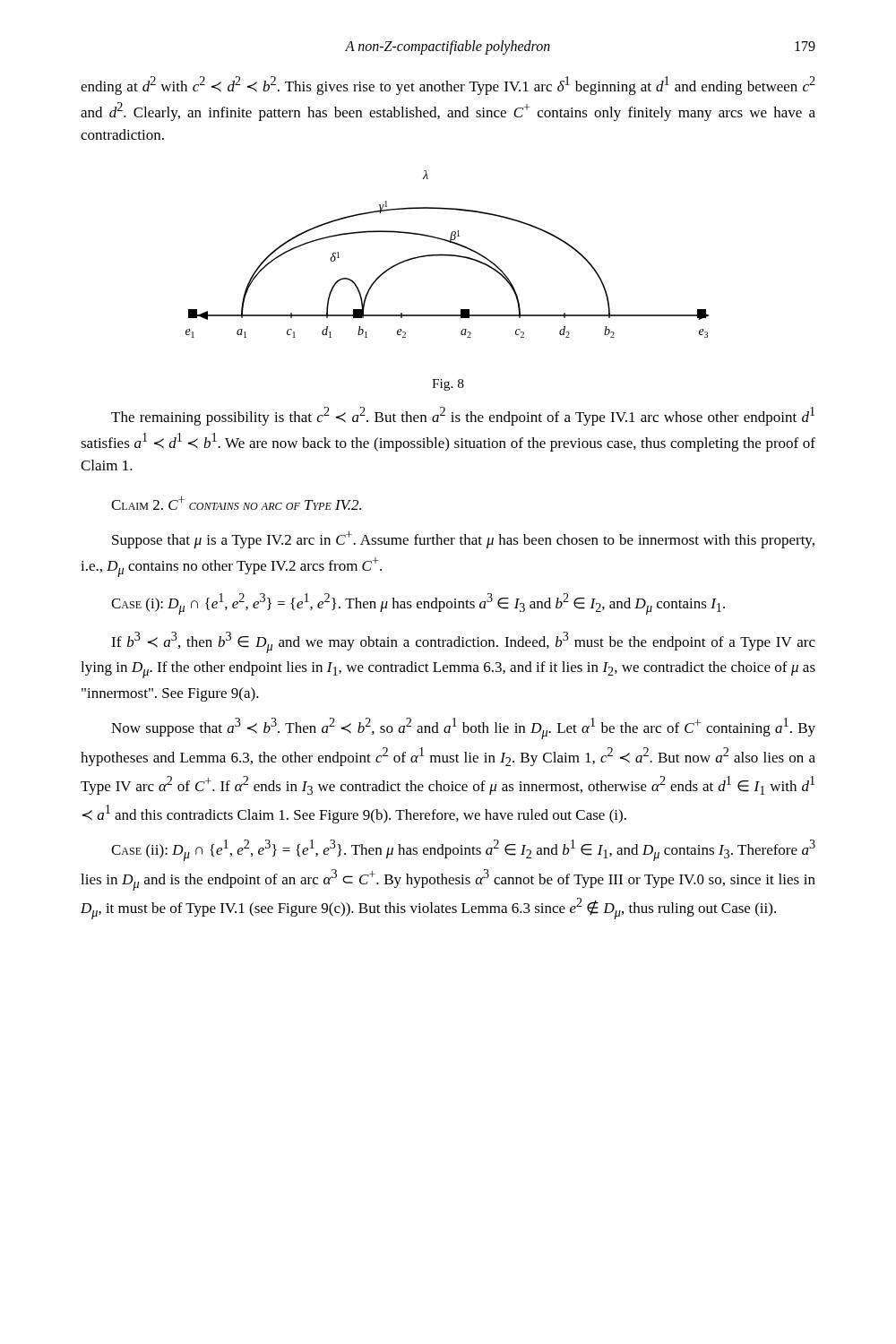Where is the passage that starts "Case (i): Dμ ∩"?
The height and width of the screenshot is (1344, 896).
coord(418,603)
